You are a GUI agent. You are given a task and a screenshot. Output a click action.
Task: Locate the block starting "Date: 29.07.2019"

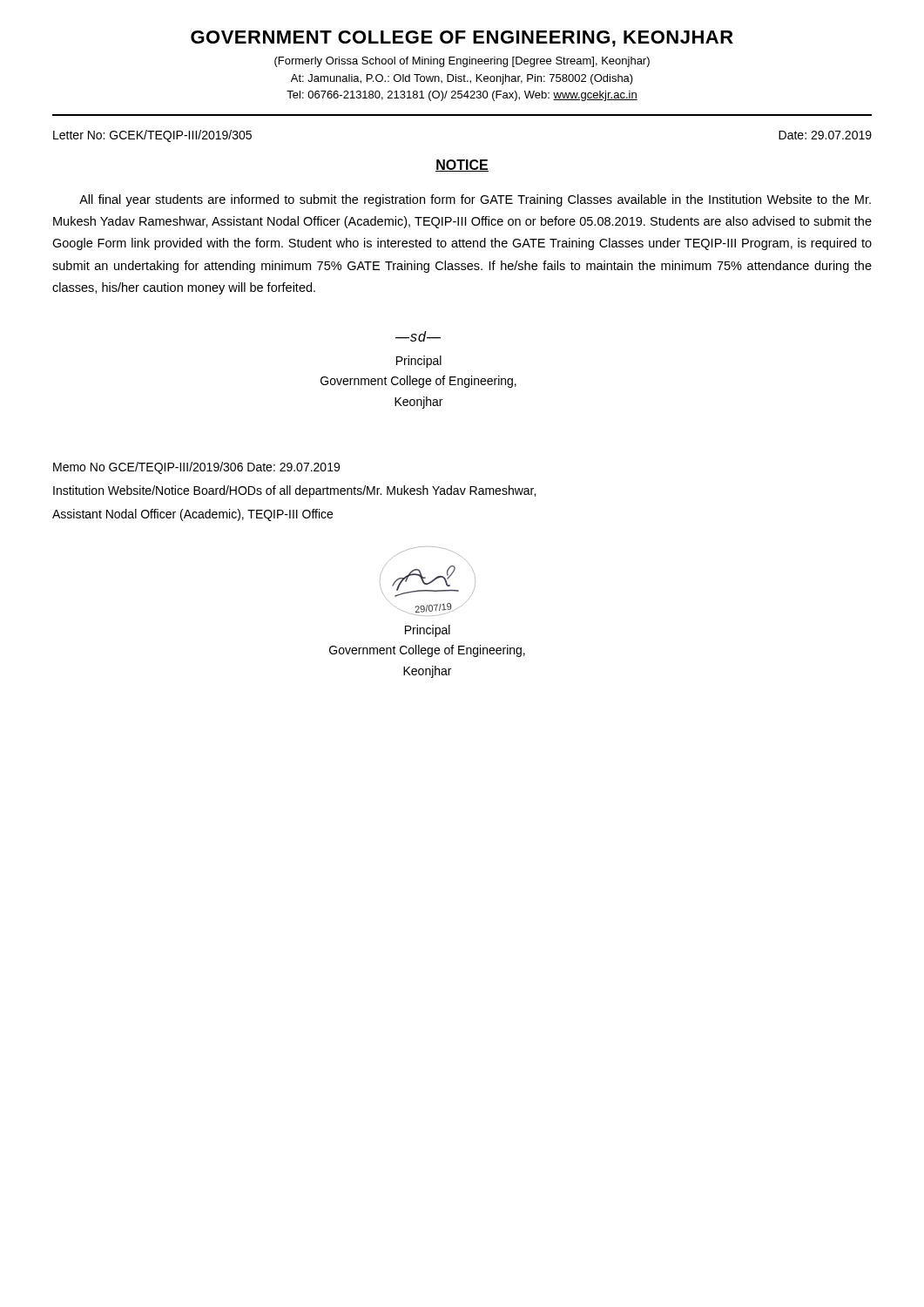825,135
